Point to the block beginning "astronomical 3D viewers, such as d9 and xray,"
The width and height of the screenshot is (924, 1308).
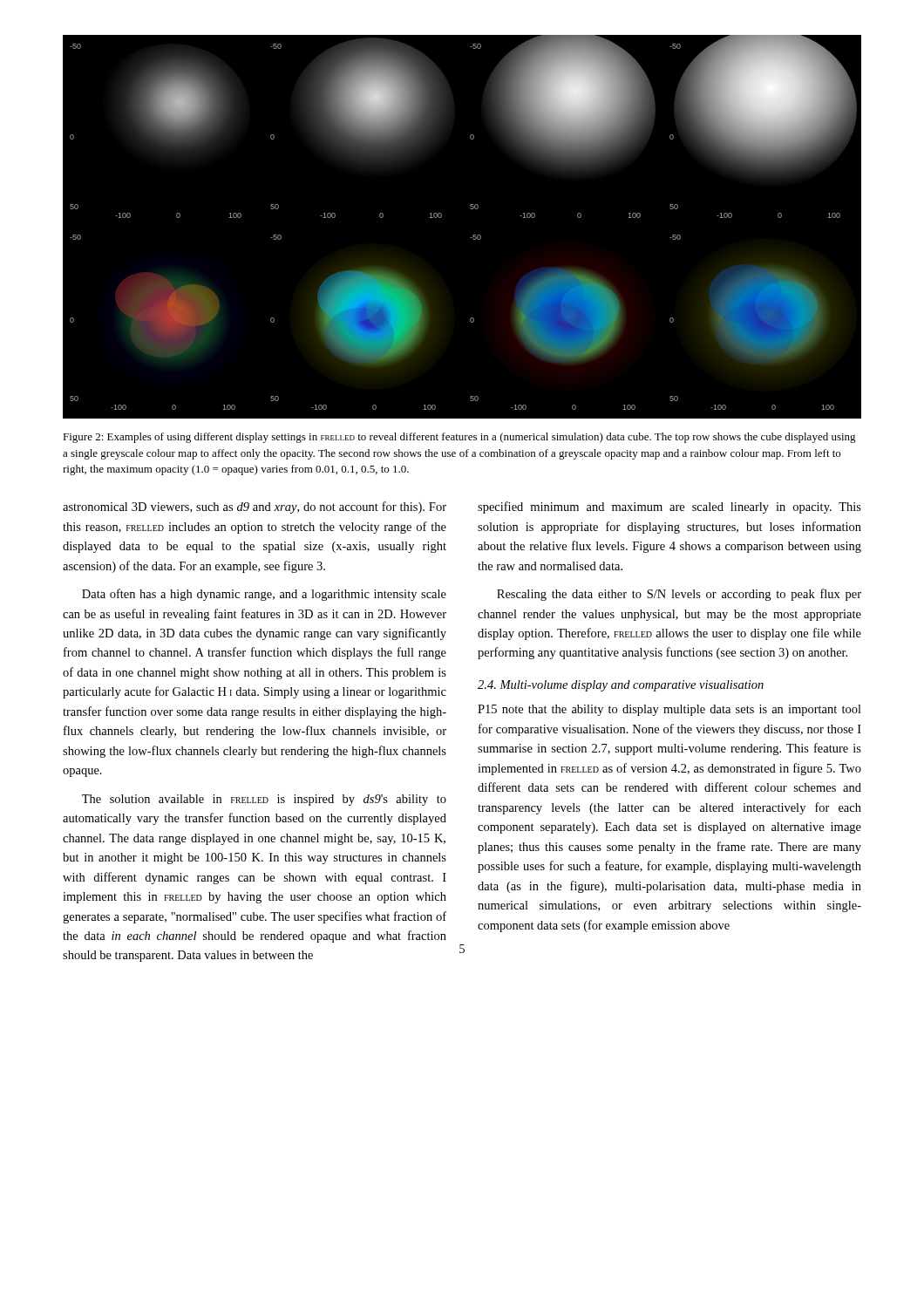pyautogui.click(x=255, y=731)
